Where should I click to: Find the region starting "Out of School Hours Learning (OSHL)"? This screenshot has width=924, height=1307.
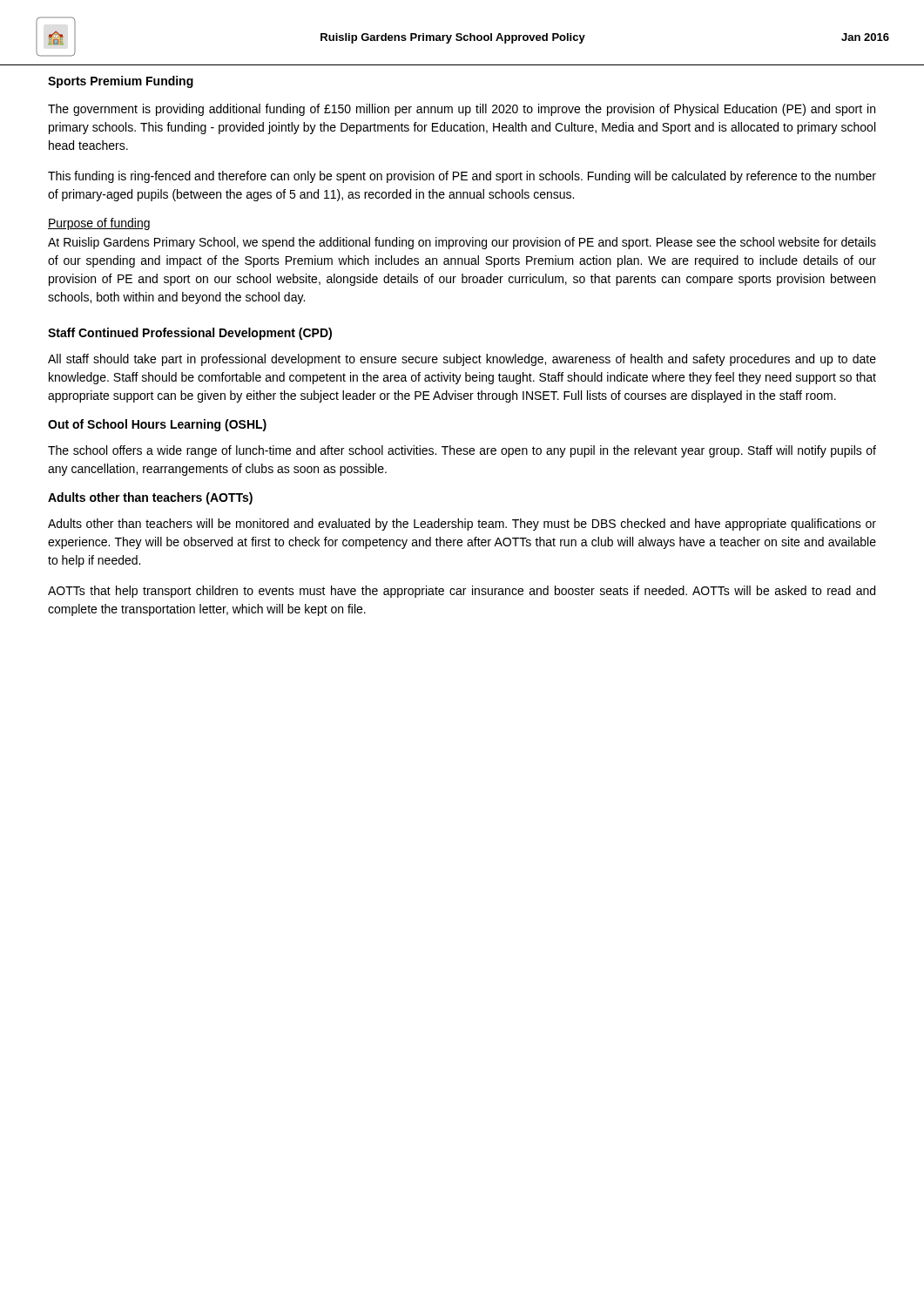(157, 424)
